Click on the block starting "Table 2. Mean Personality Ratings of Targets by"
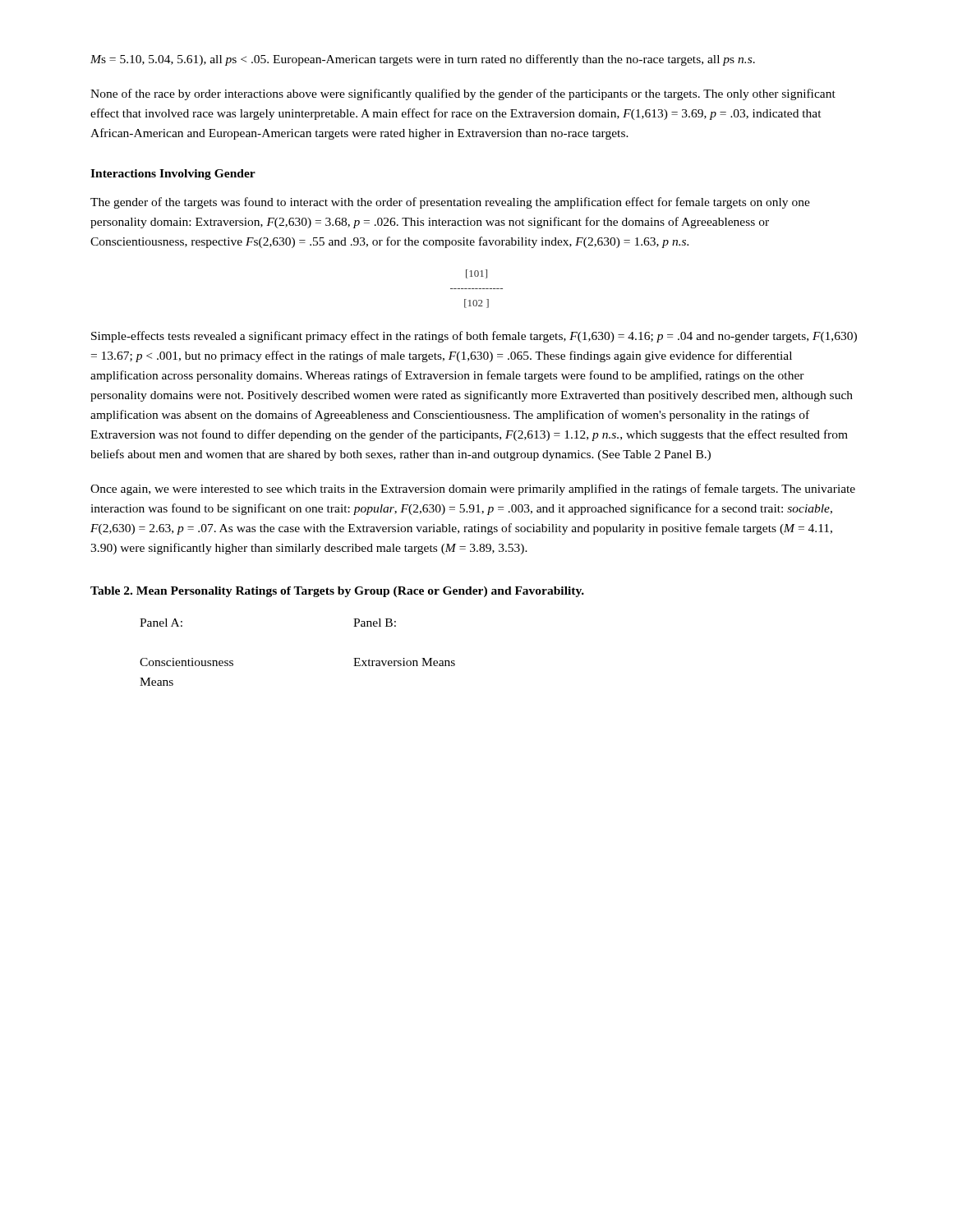The height and width of the screenshot is (1232, 953). click(x=337, y=590)
